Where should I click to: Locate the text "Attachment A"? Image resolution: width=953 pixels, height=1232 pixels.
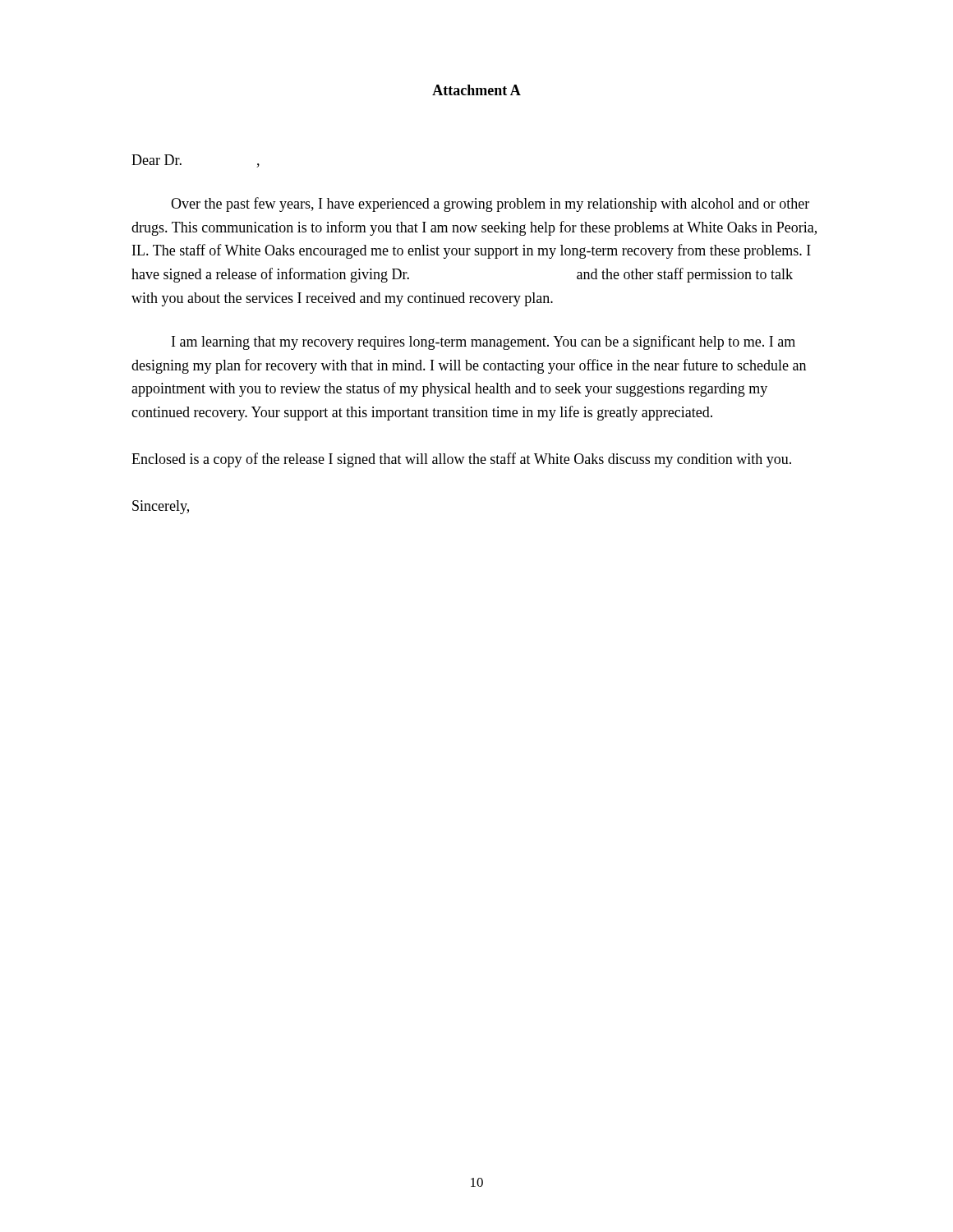coord(476,90)
